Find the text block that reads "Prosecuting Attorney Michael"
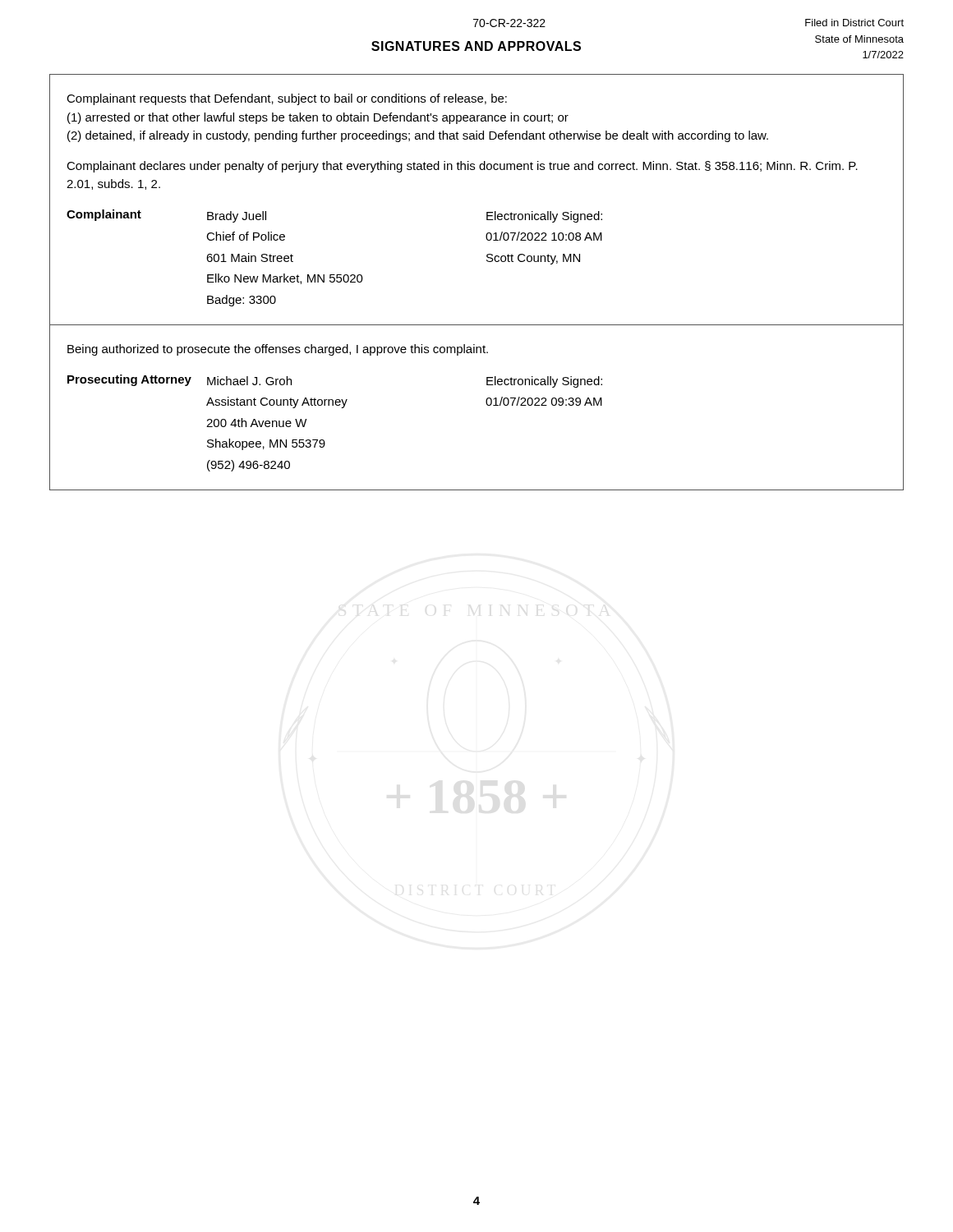953x1232 pixels. click(x=125, y=381)
